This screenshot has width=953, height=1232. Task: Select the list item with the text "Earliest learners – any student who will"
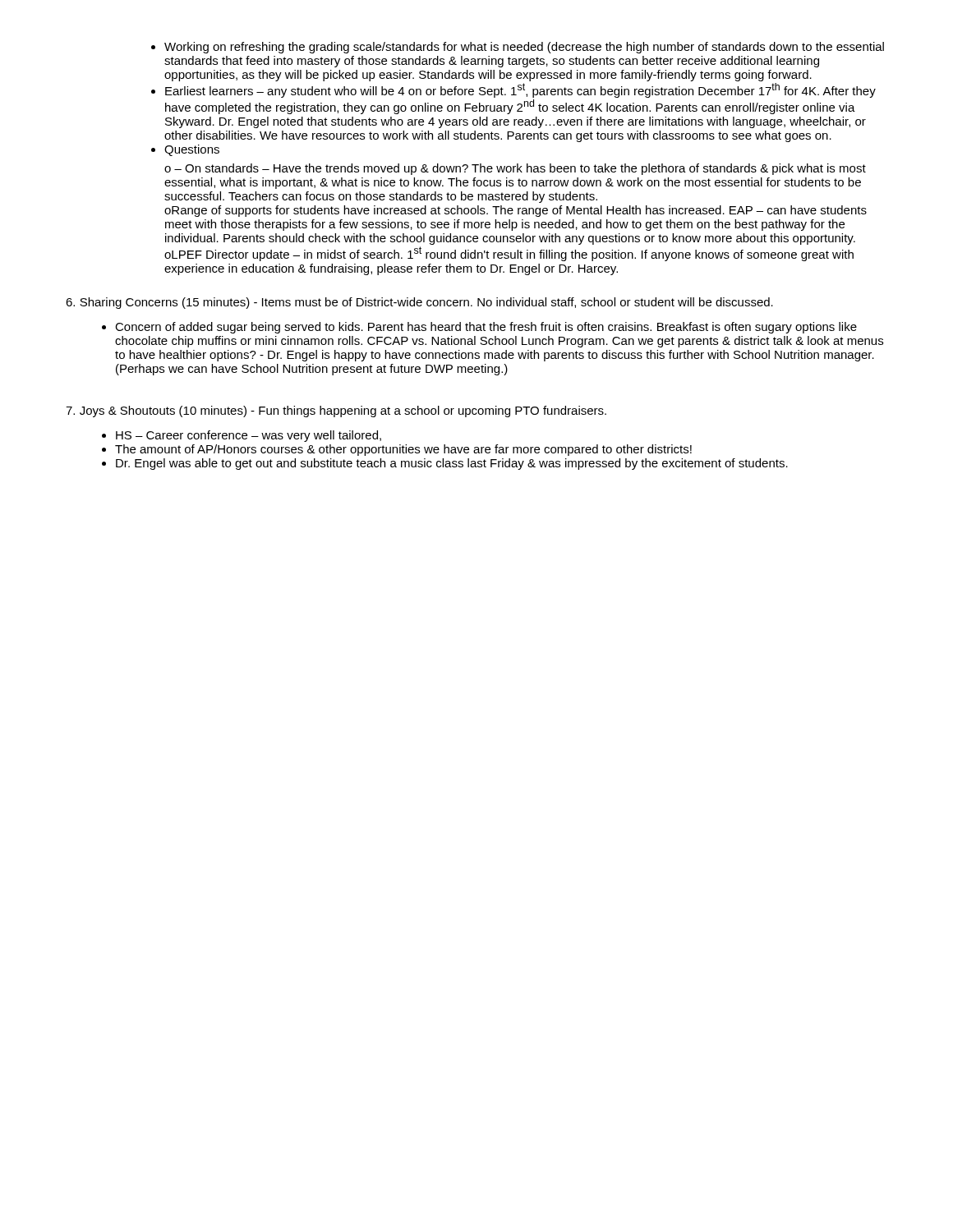(526, 112)
